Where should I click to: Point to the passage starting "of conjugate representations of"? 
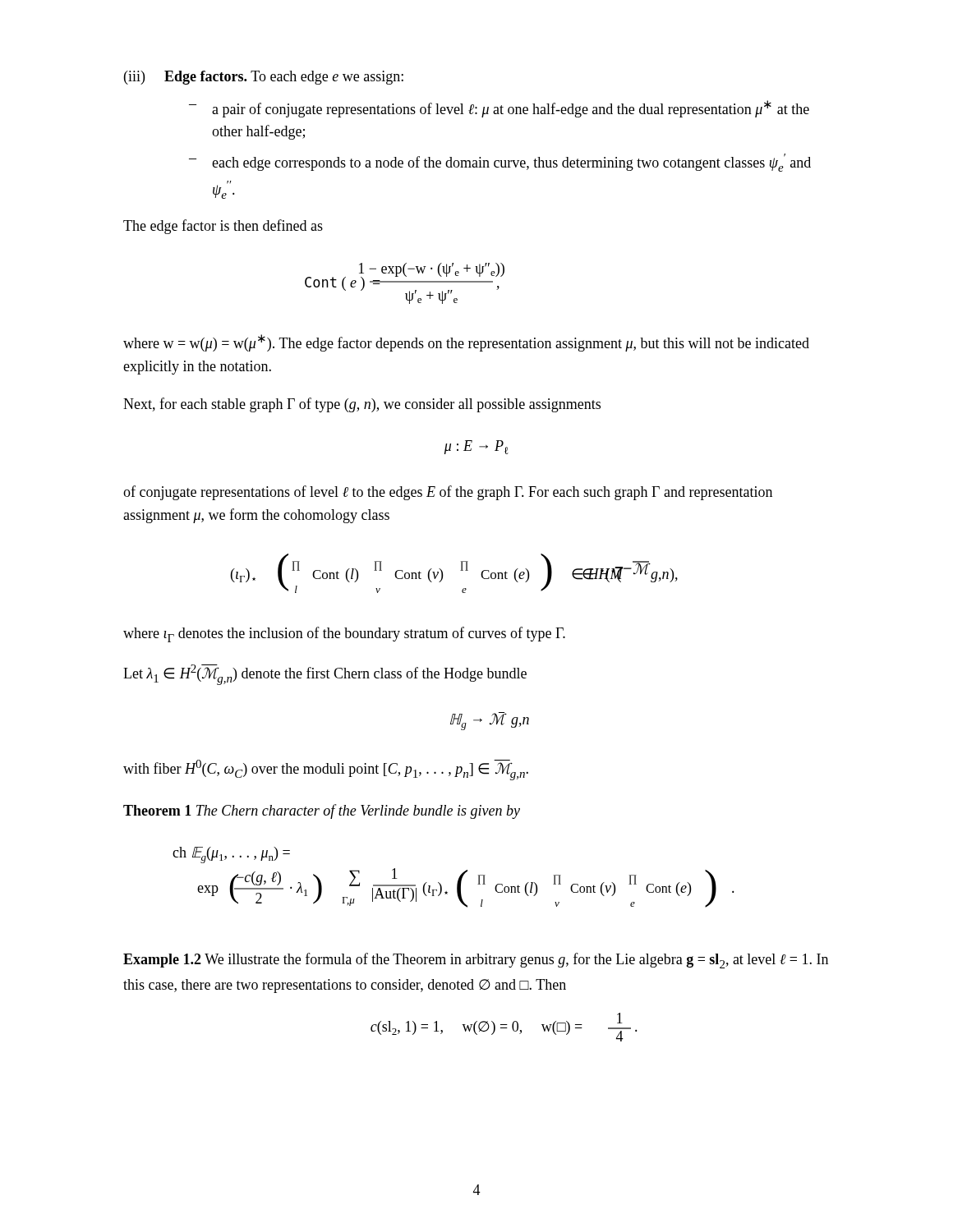click(448, 503)
